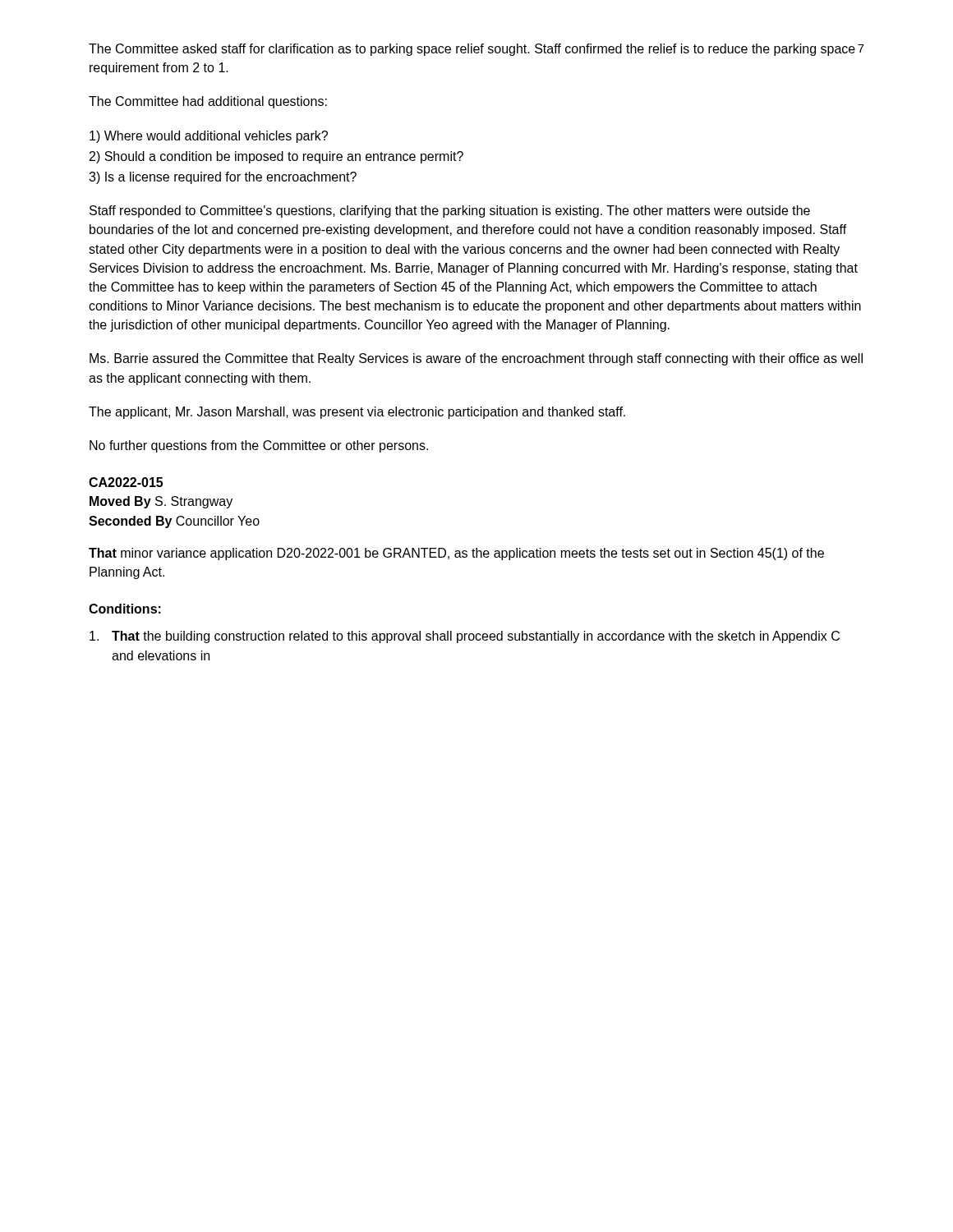The height and width of the screenshot is (1232, 953).
Task: Navigate to the region starting "3) Is a"
Action: tap(223, 177)
